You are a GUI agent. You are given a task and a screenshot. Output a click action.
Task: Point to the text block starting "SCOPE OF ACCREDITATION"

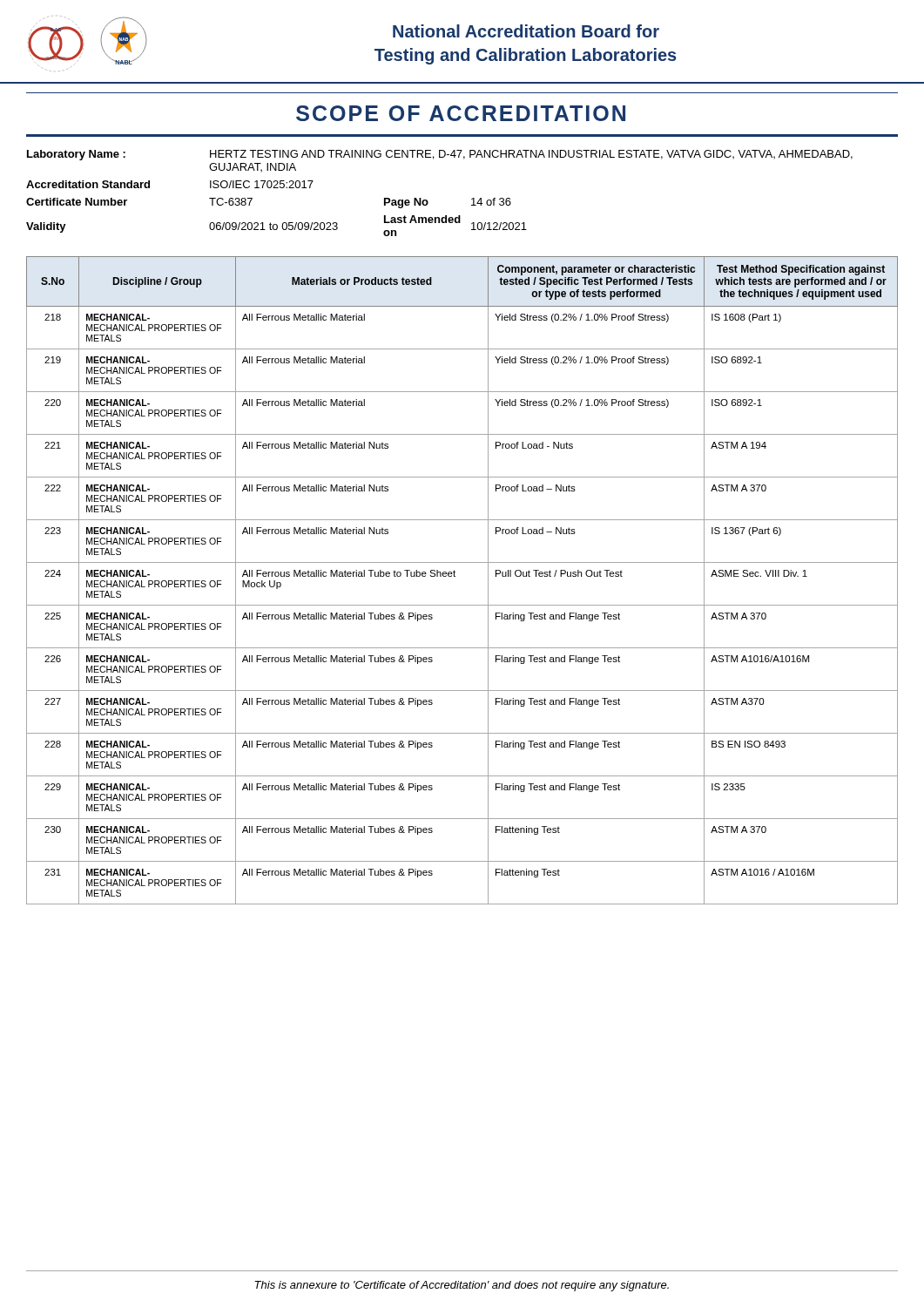pyautogui.click(x=462, y=113)
